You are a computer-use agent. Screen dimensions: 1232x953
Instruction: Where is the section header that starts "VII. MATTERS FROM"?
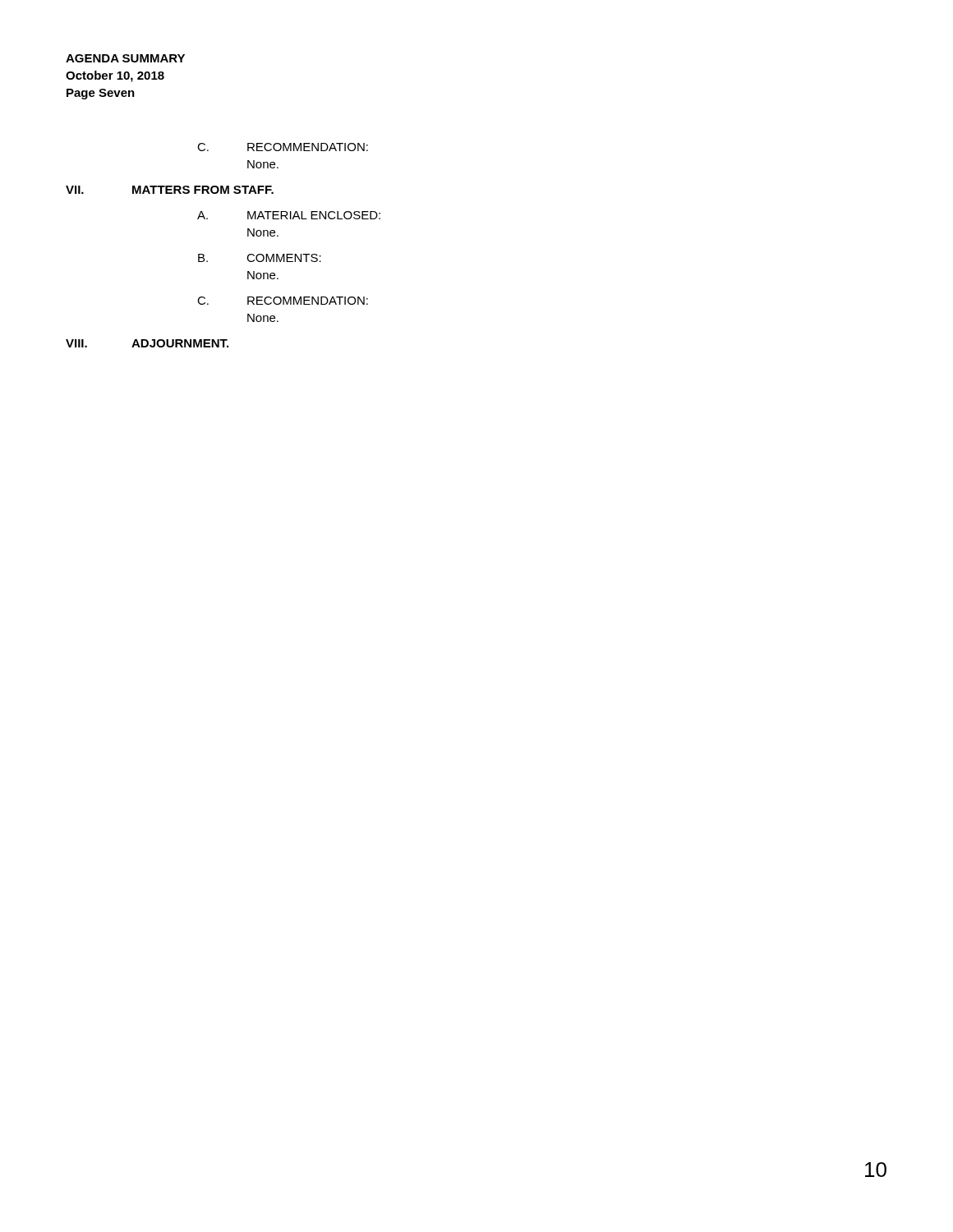click(x=170, y=189)
